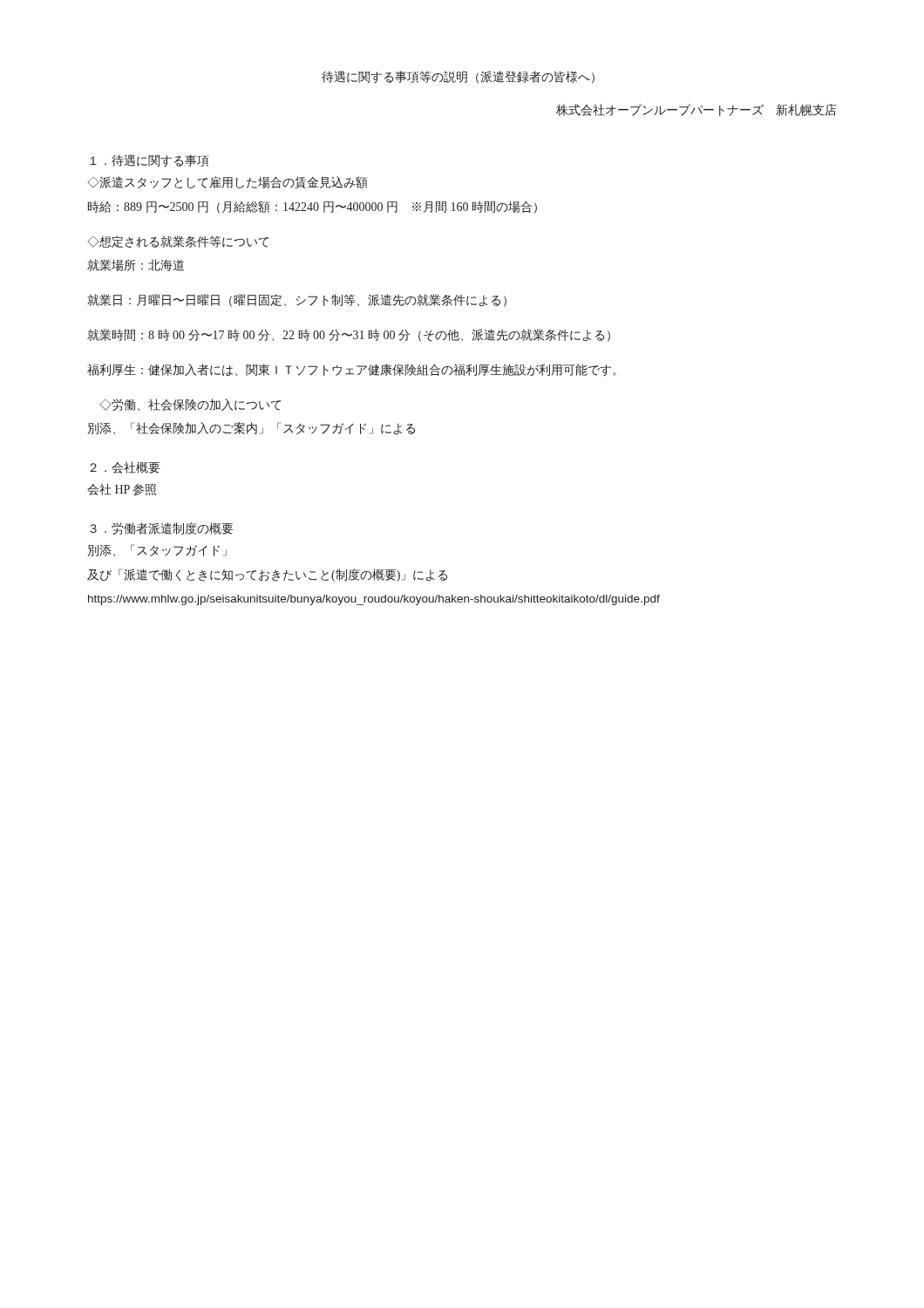
Task: Select the passage starting "時給：889 円〜2500 円（月給総額：142240 円〜400000 円 ※月間 160 時間の場合）"
Action: [x=316, y=207]
